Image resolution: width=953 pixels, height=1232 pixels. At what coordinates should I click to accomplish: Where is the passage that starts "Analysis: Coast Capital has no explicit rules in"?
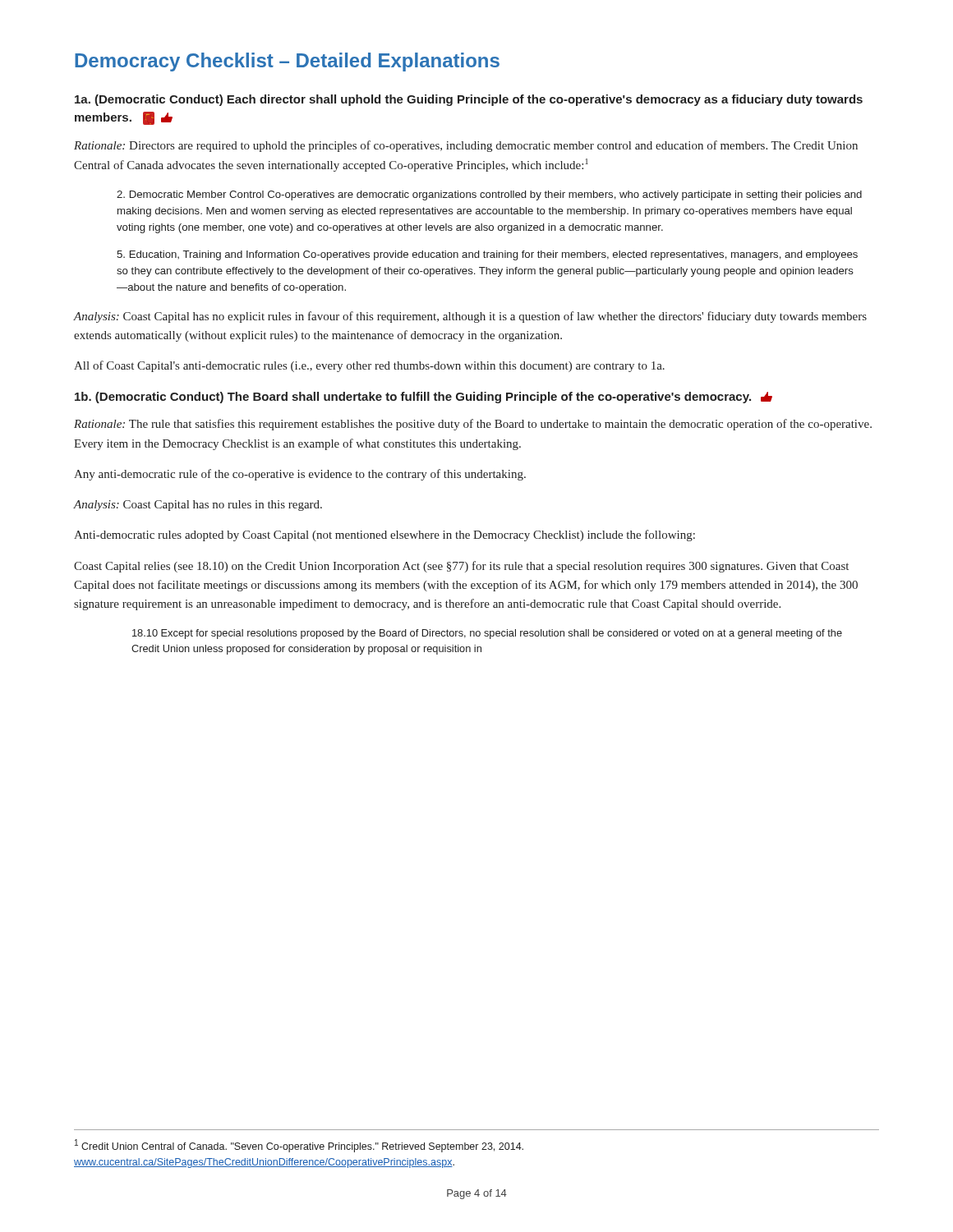[x=476, y=326]
